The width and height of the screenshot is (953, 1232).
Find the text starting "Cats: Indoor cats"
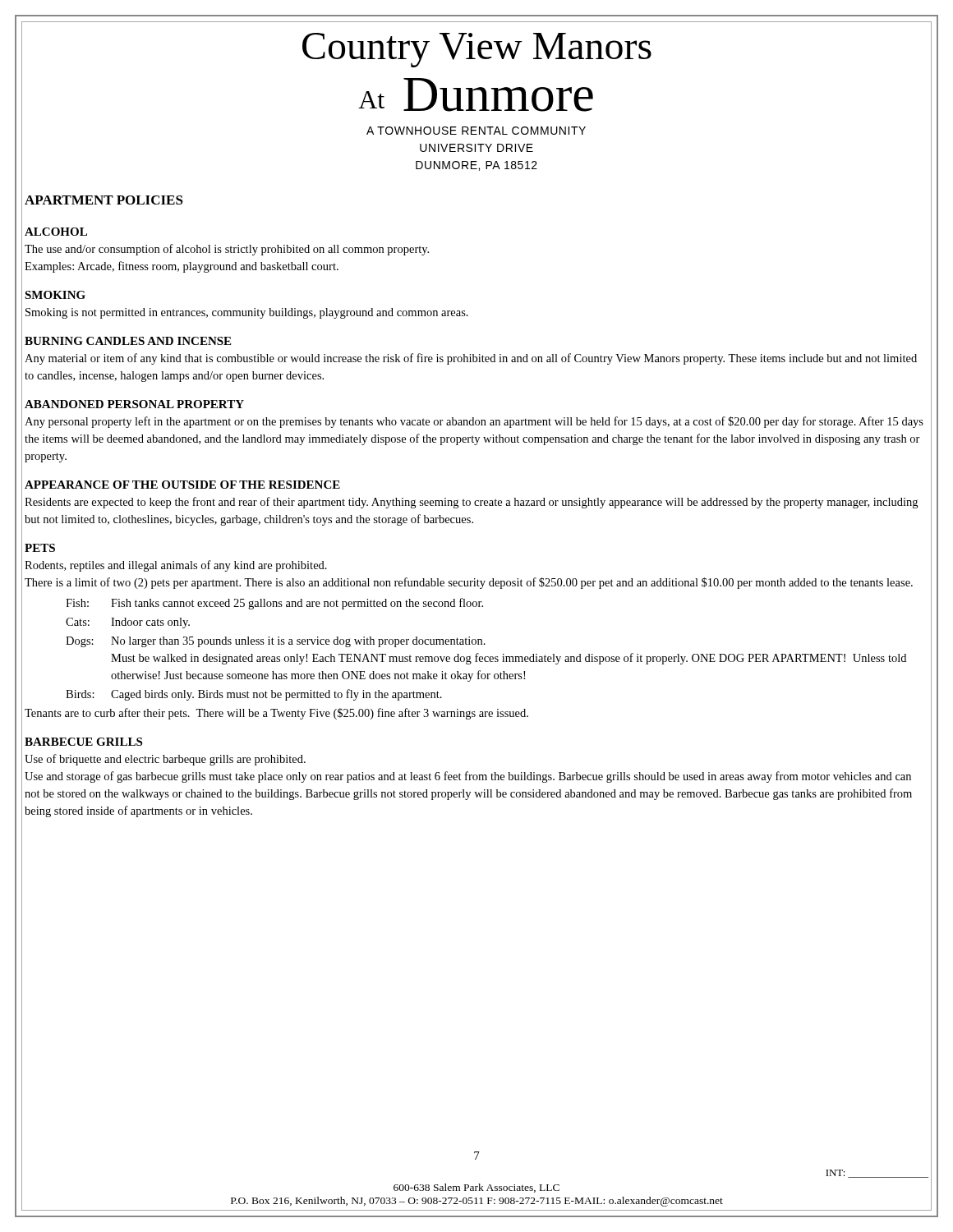pos(128,623)
